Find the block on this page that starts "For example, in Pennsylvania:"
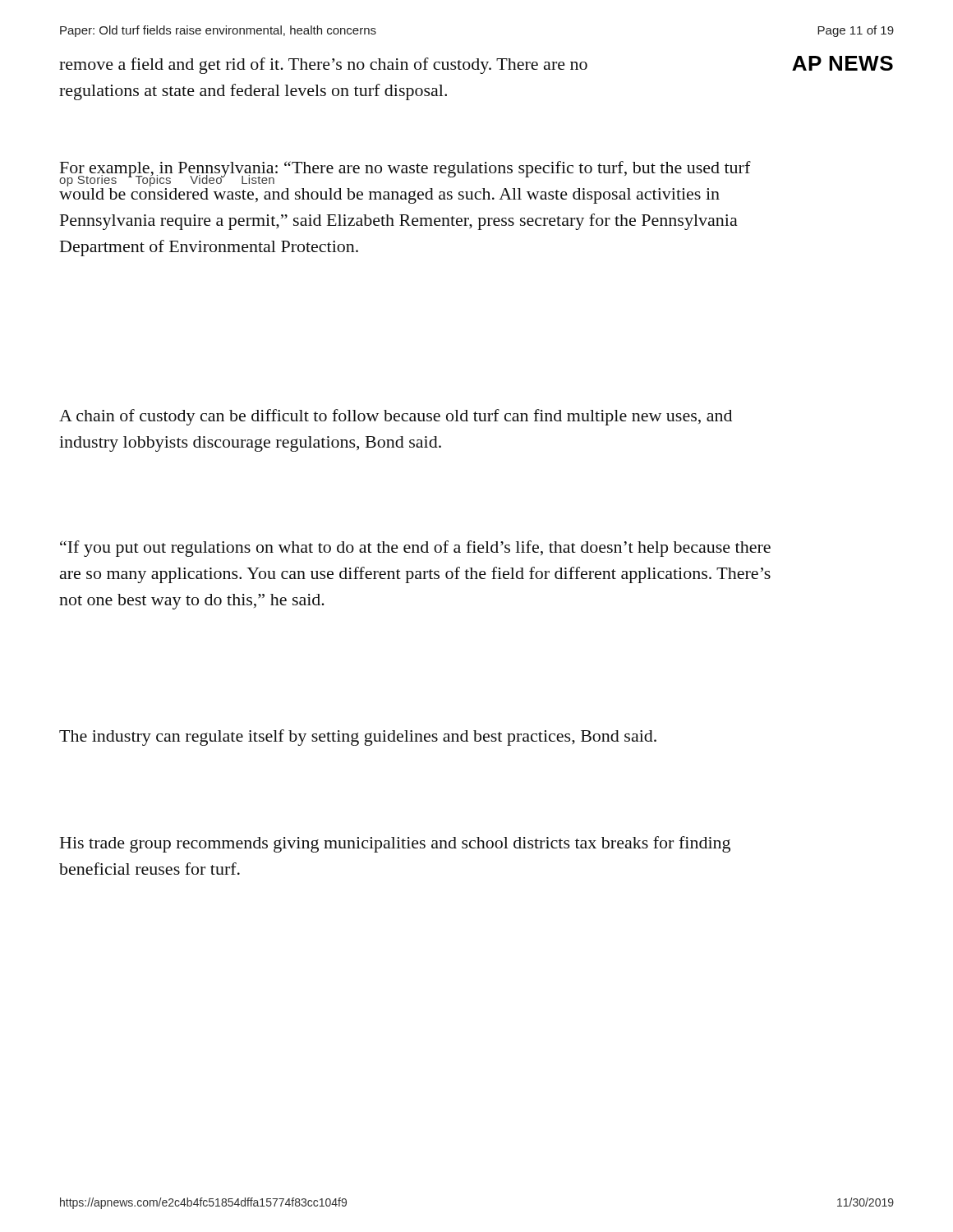The image size is (953, 1232). tap(405, 206)
